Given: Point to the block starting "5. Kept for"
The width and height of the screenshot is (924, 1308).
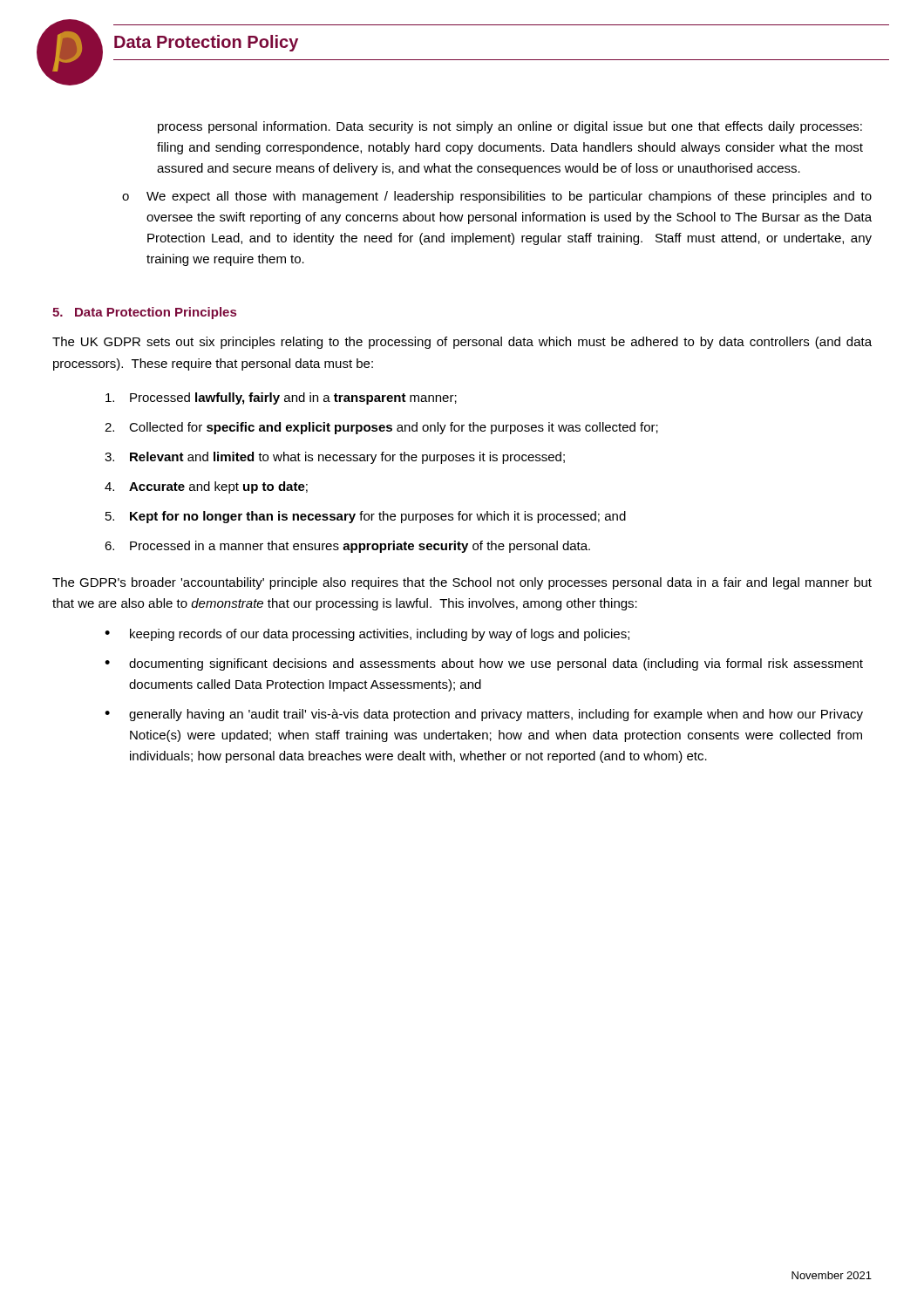Looking at the screenshot, I should (x=484, y=516).
